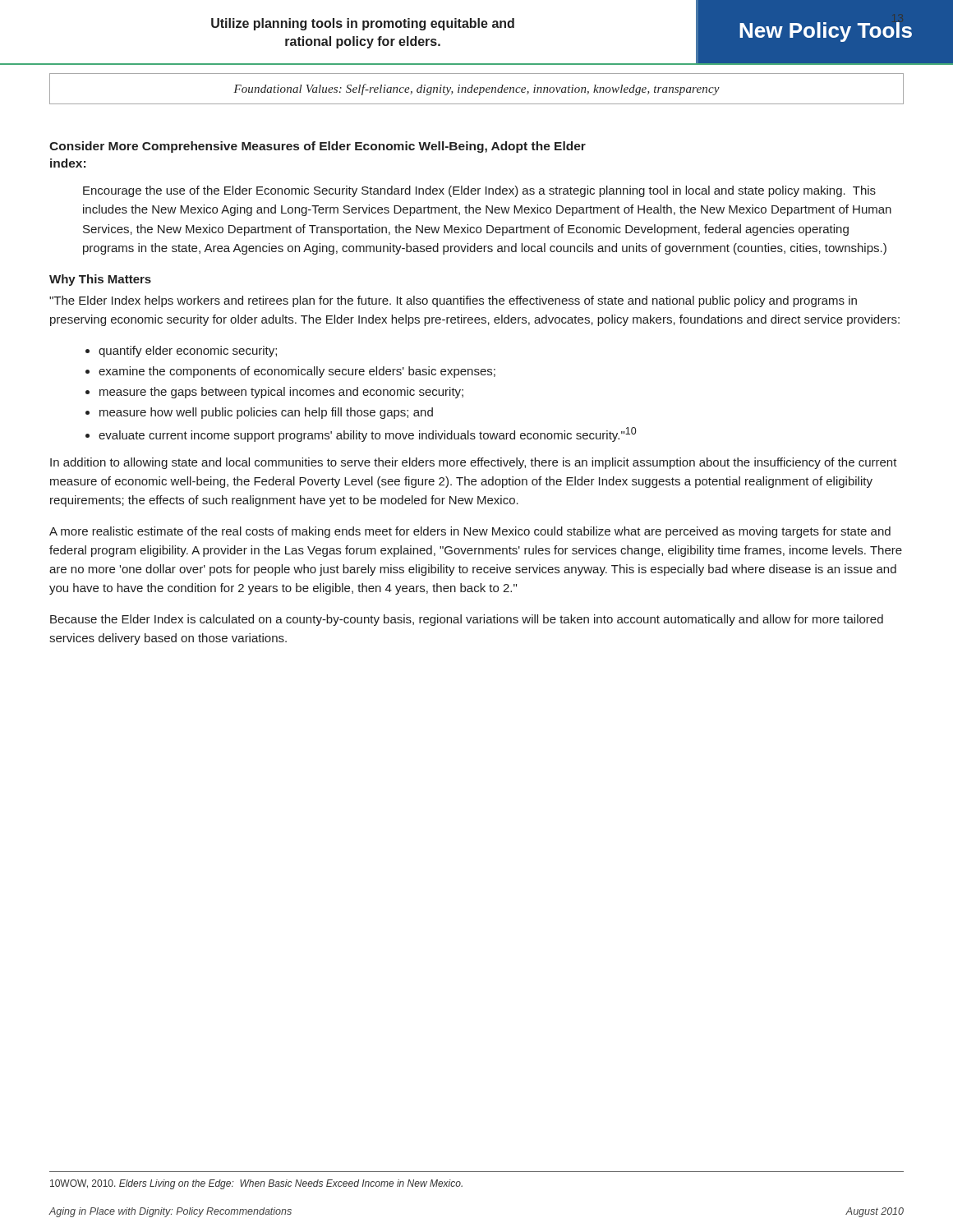
Task: Navigate to the text starting "measure the gaps"
Action: 281,391
